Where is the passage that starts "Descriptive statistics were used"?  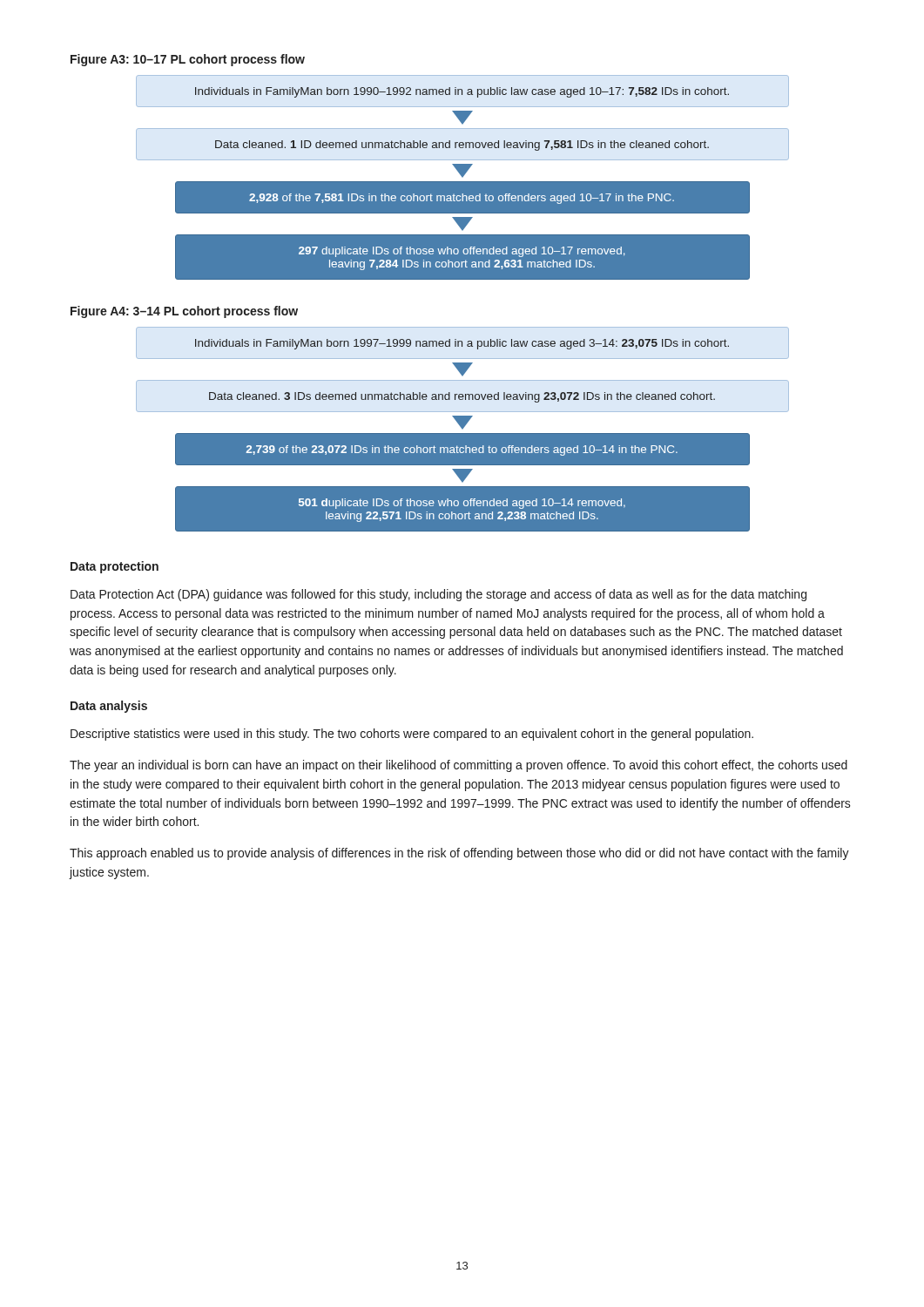click(462, 735)
